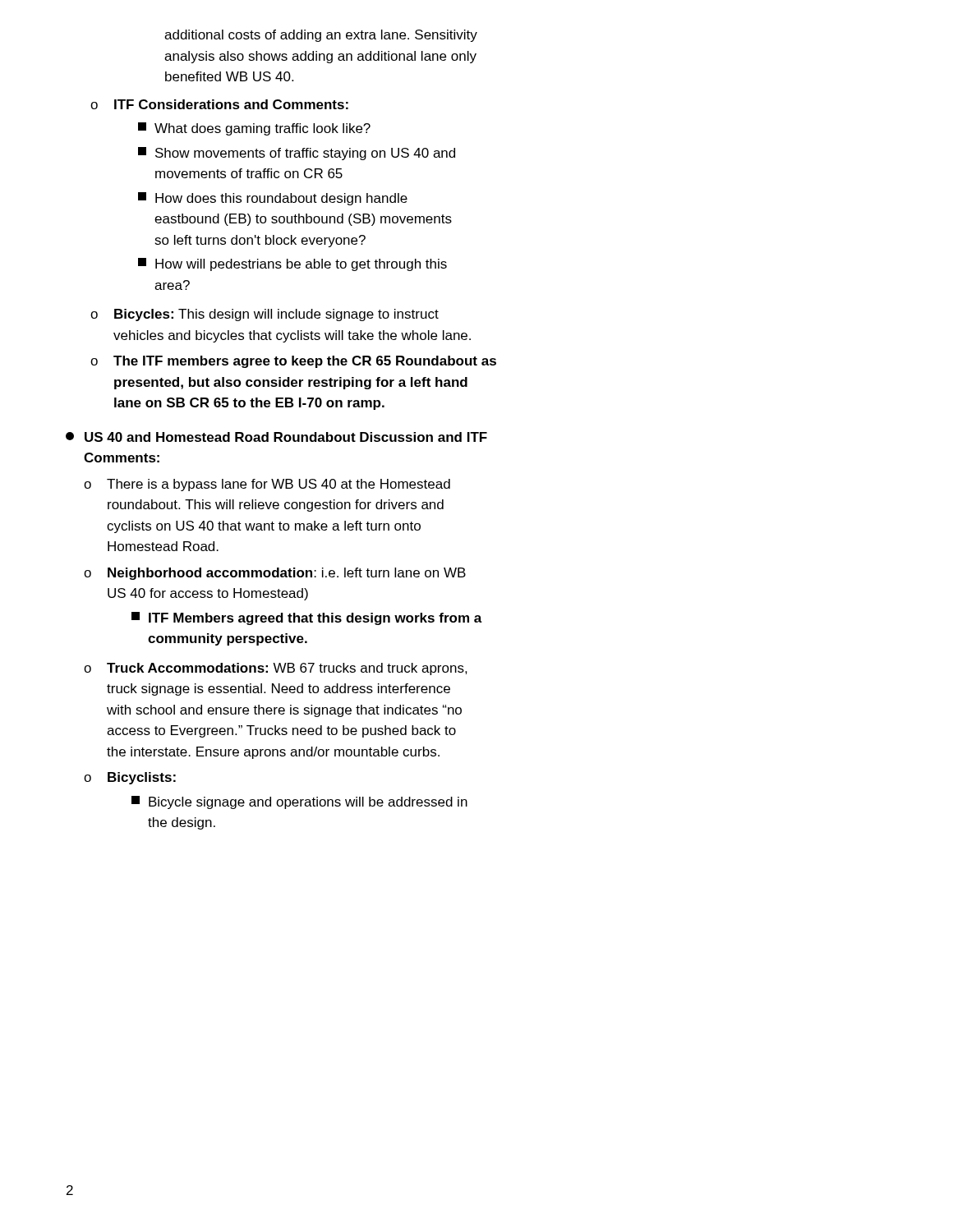Point to the element starting "Show movements of traffic staying on"
Screen dimensions: 1232x953
pyautogui.click(x=297, y=154)
